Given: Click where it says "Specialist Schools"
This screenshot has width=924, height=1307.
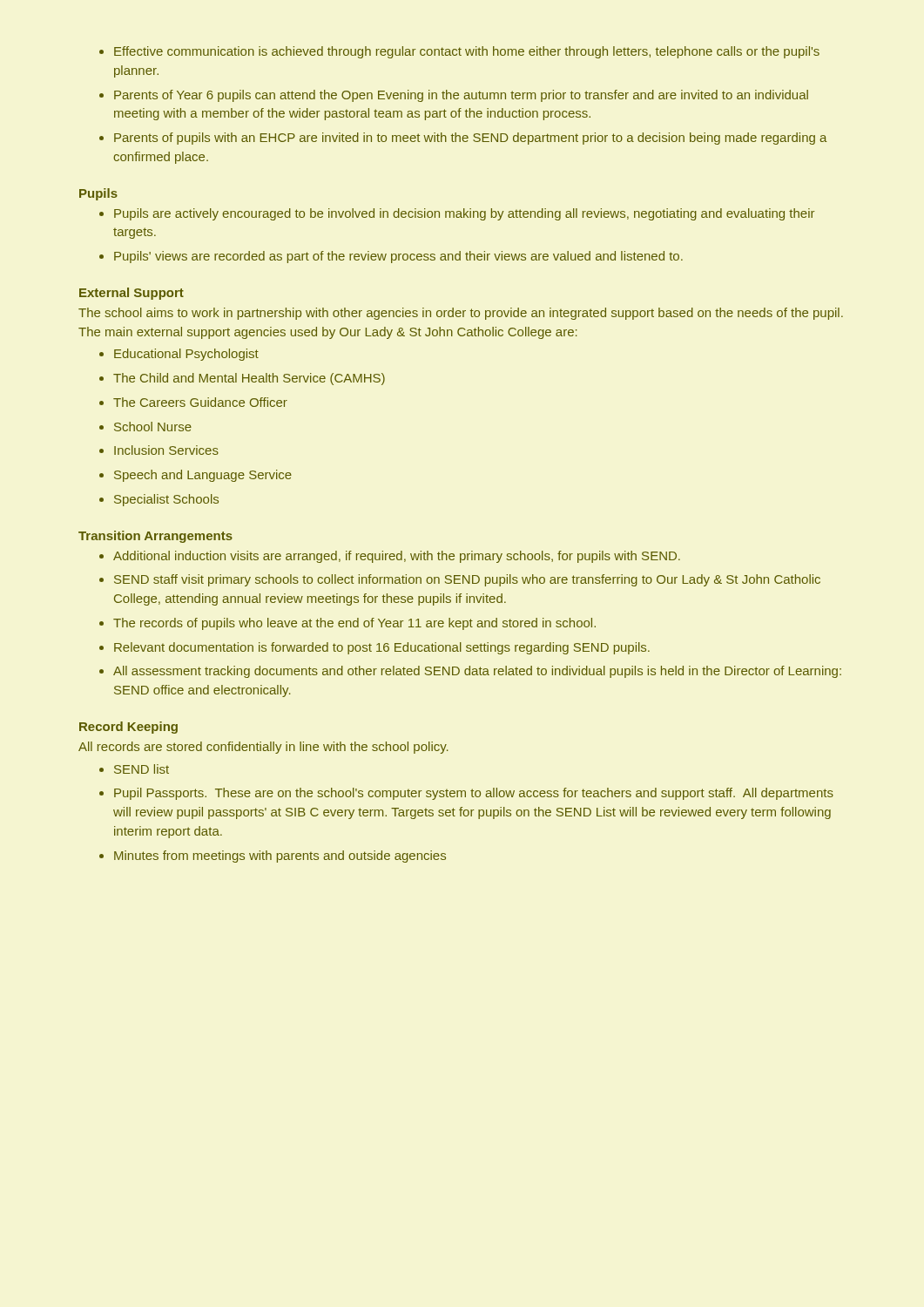Looking at the screenshot, I should pyautogui.click(x=159, y=500).
